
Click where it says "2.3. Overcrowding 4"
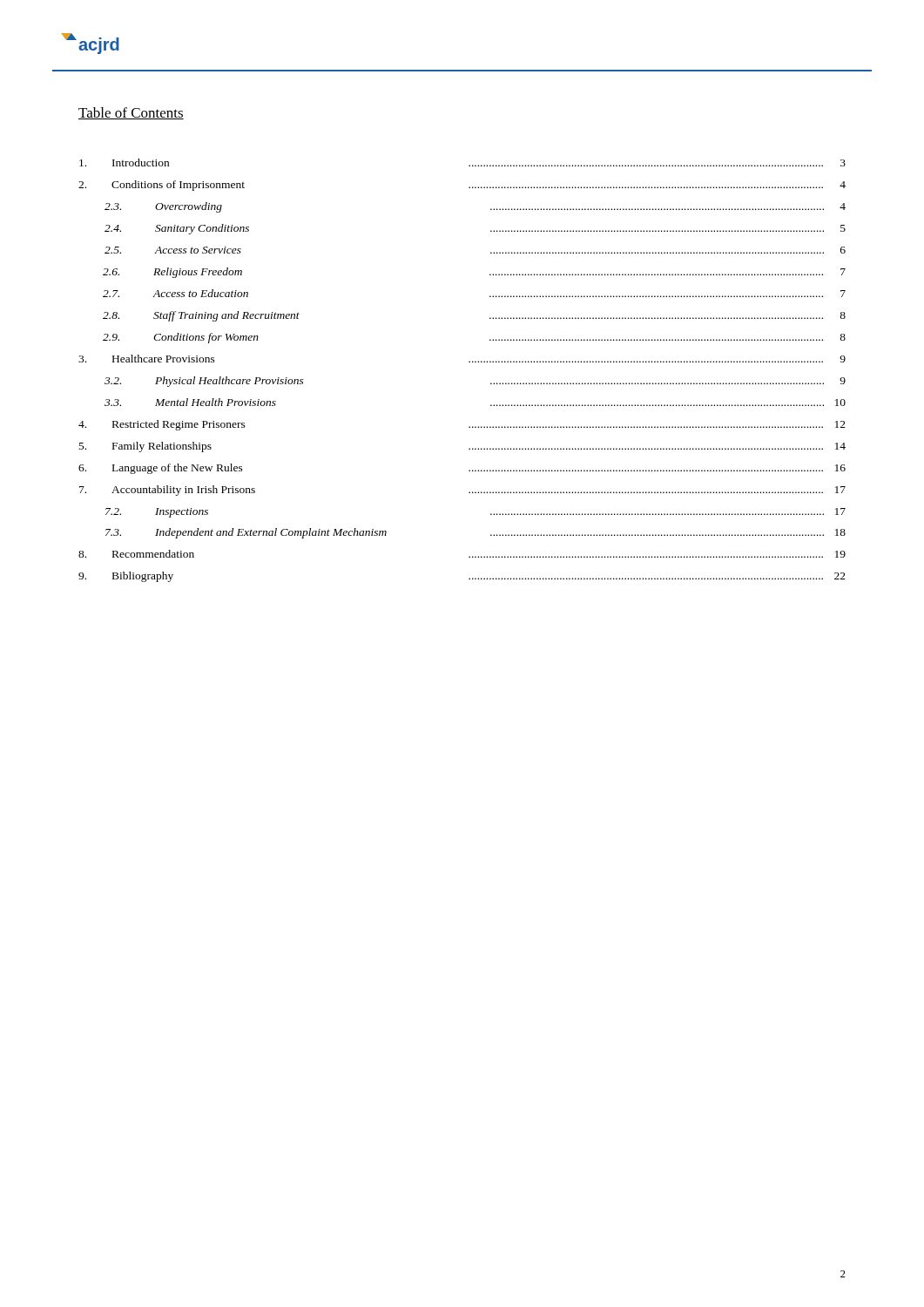(182, 206)
